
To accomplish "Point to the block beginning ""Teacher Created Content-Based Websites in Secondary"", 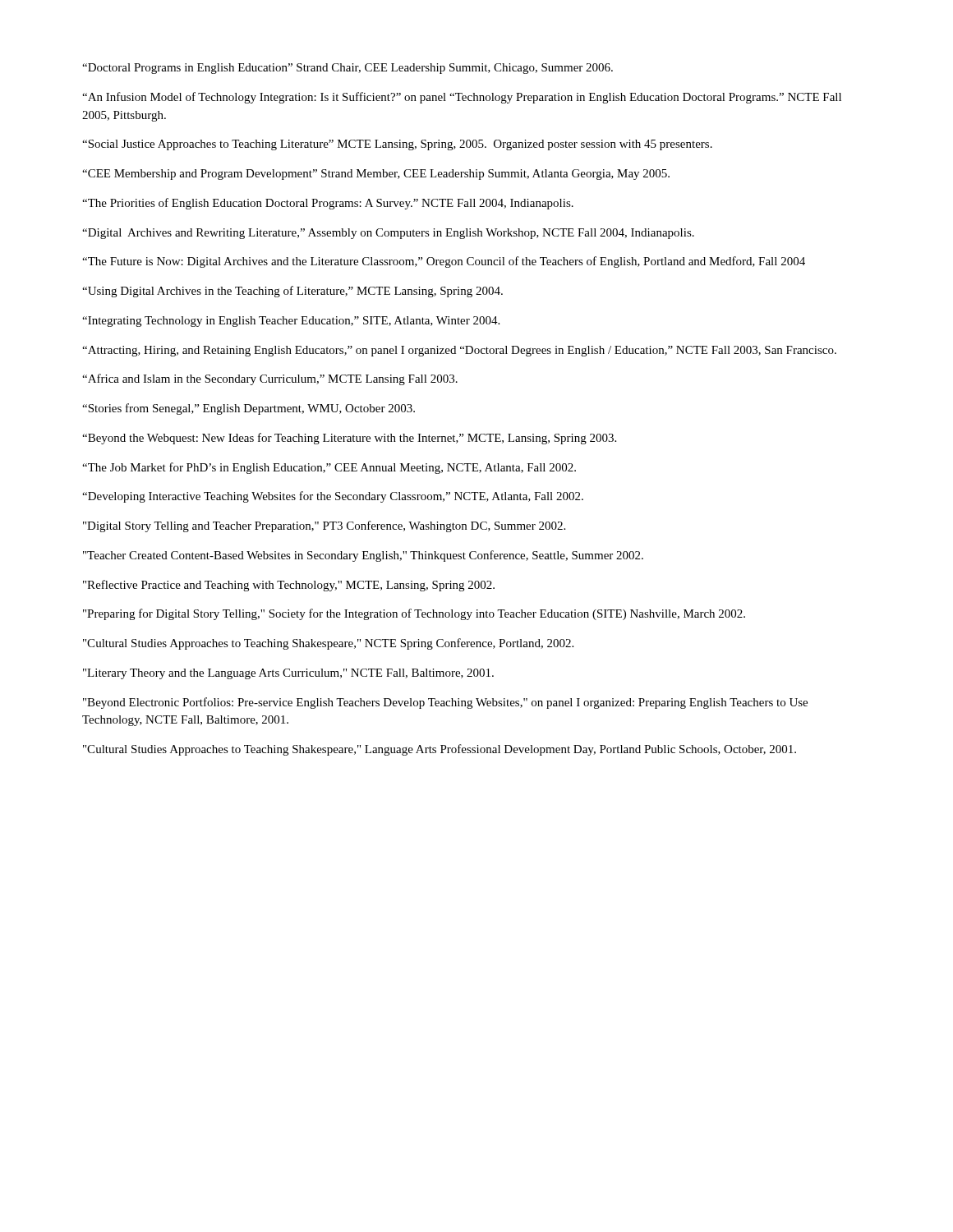I will 363,555.
